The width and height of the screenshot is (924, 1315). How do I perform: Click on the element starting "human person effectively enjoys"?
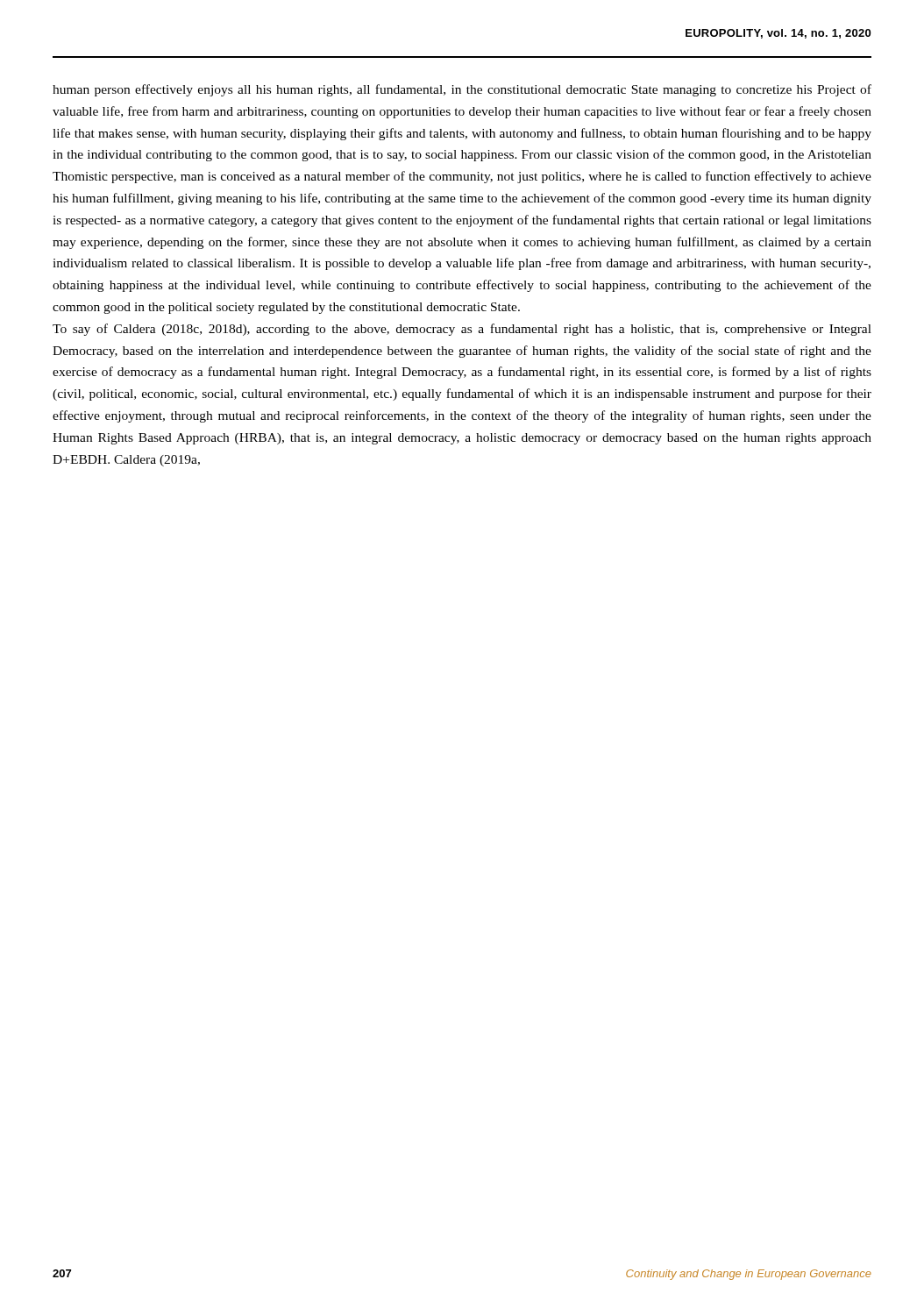pyautogui.click(x=462, y=275)
